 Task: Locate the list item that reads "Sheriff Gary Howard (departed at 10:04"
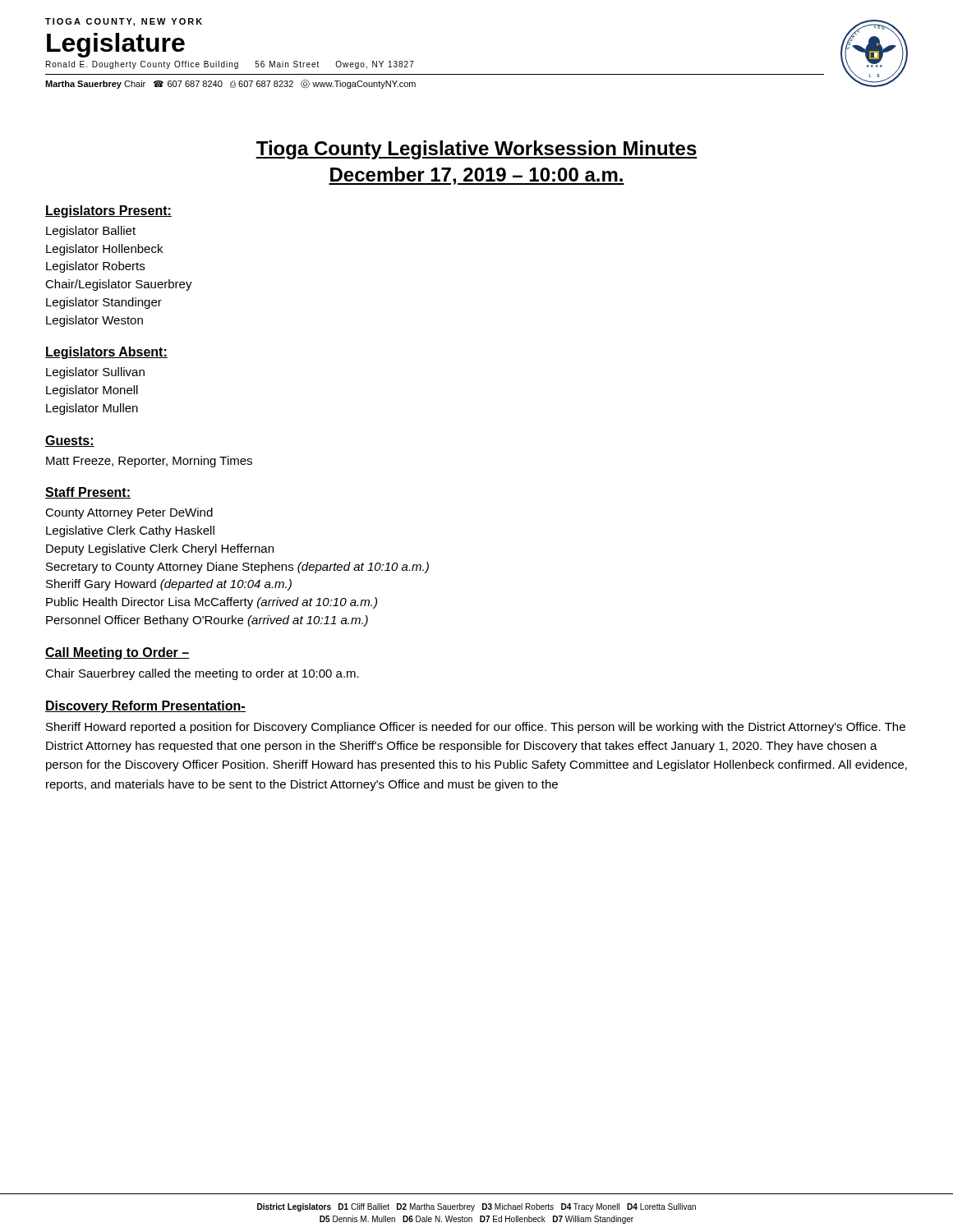point(169,584)
